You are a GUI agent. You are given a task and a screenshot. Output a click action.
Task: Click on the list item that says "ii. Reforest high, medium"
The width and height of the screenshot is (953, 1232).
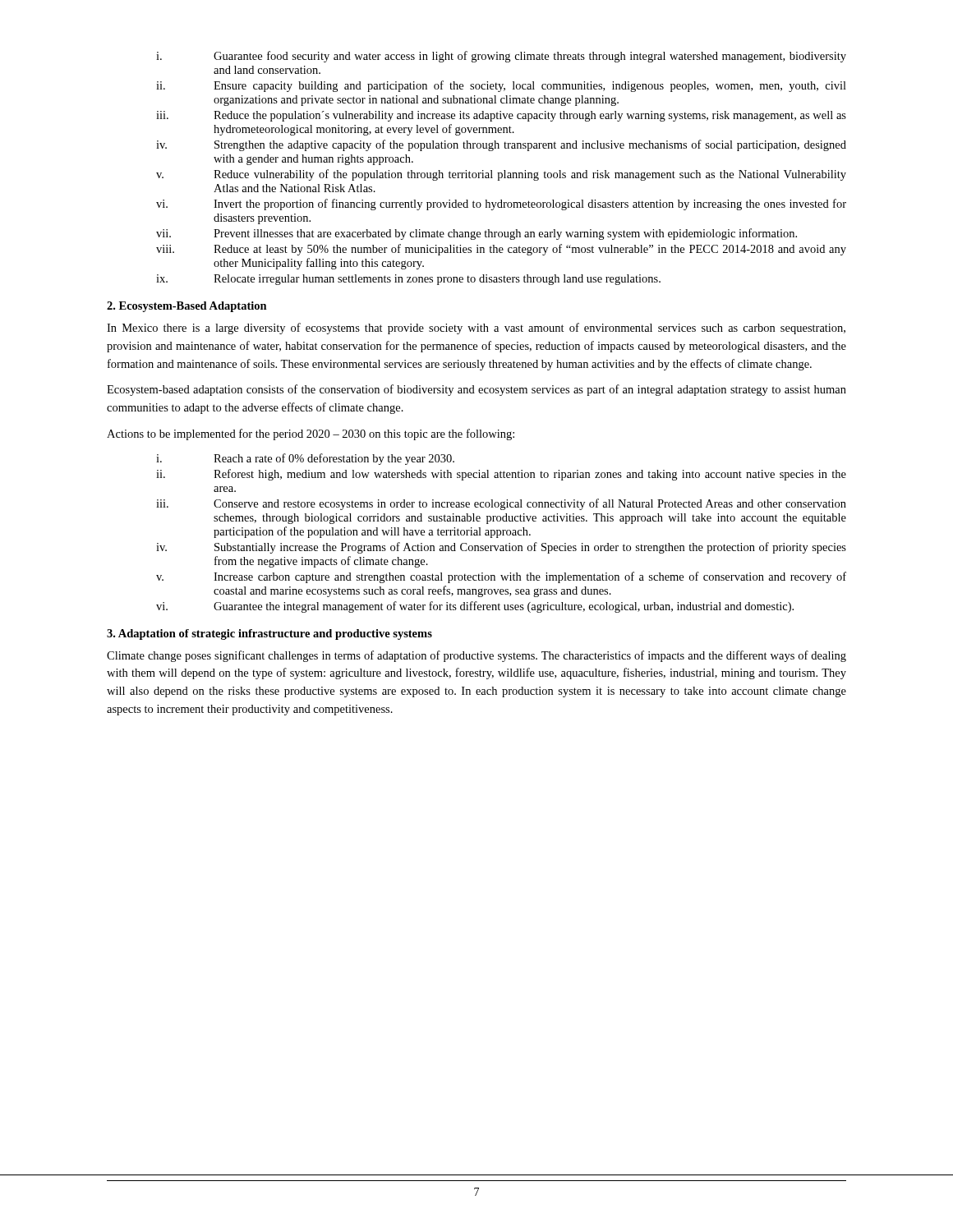click(501, 481)
